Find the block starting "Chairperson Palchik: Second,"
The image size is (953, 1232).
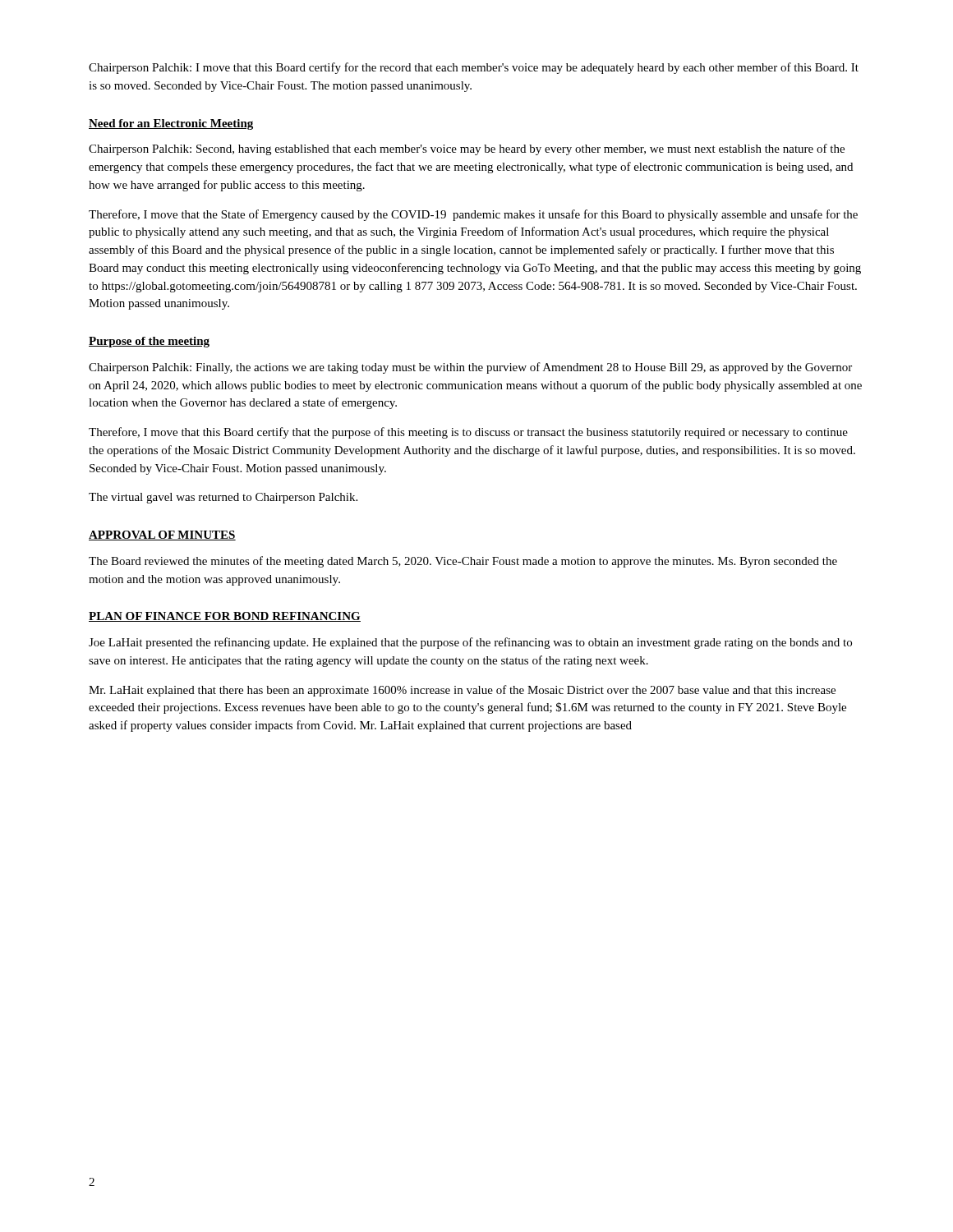point(471,167)
